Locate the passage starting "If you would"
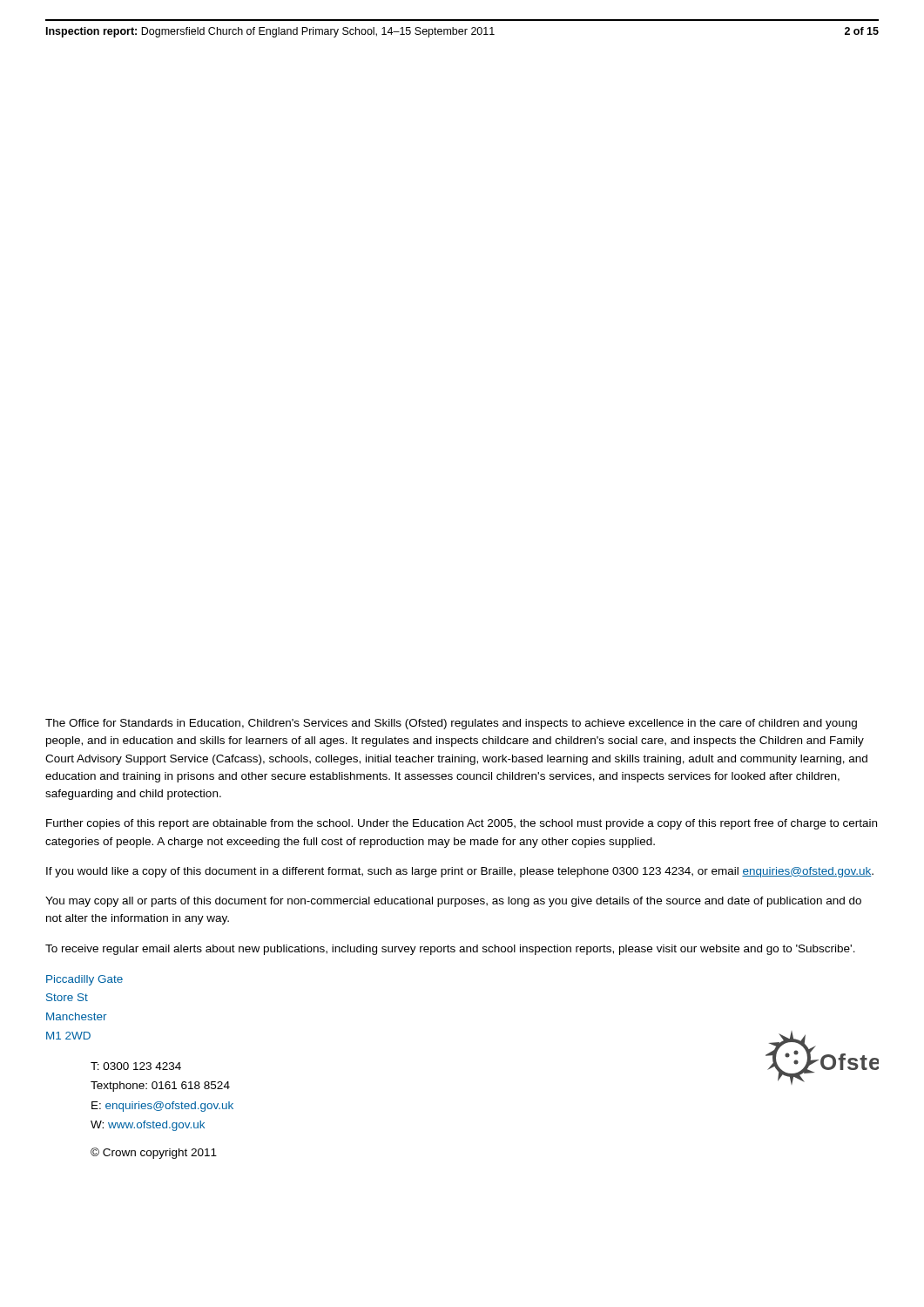The height and width of the screenshot is (1307, 924). pyautogui.click(x=462, y=871)
